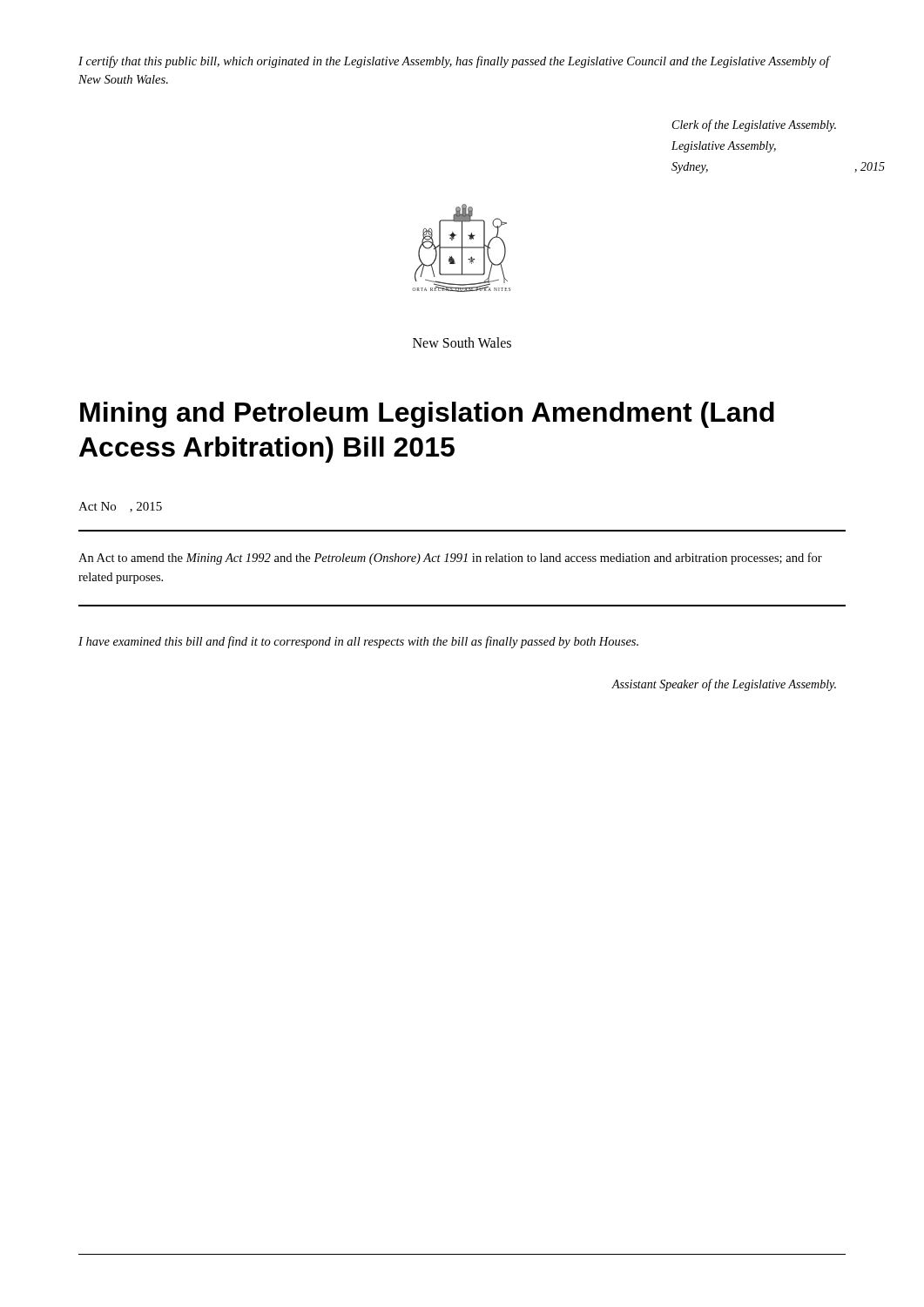Find the text block with the text "I certify that"
This screenshot has width=924, height=1307.
click(454, 70)
